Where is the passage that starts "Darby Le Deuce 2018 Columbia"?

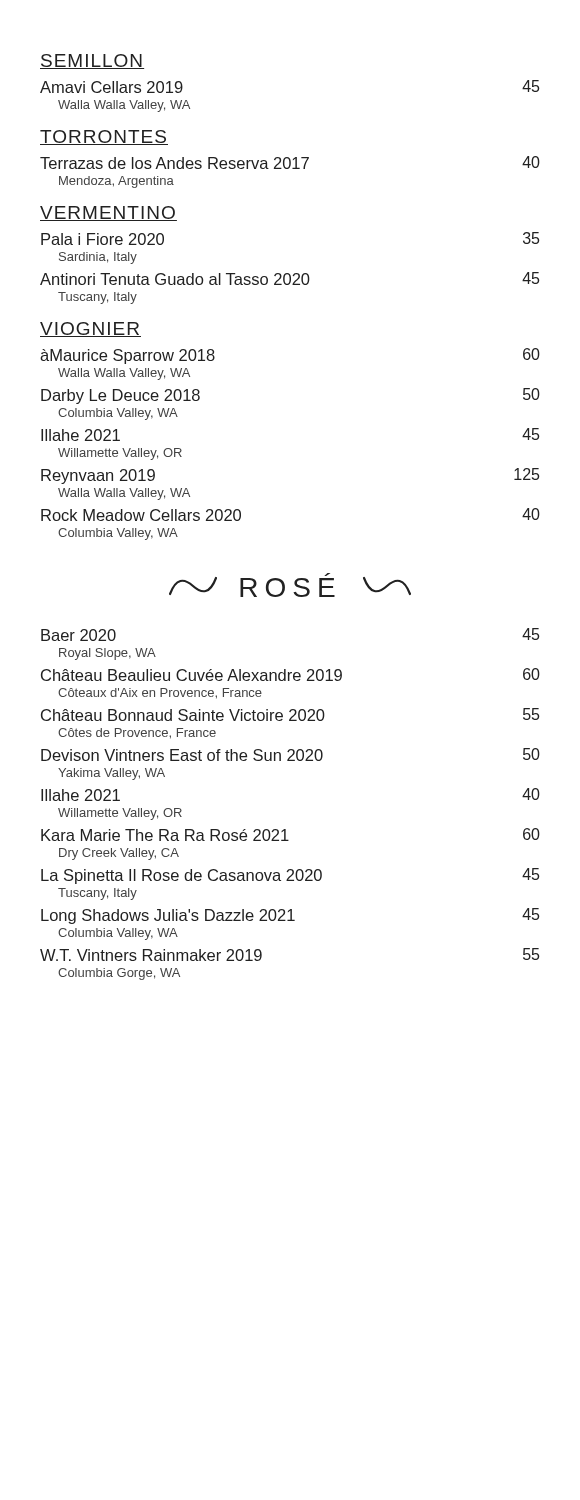point(120,398)
